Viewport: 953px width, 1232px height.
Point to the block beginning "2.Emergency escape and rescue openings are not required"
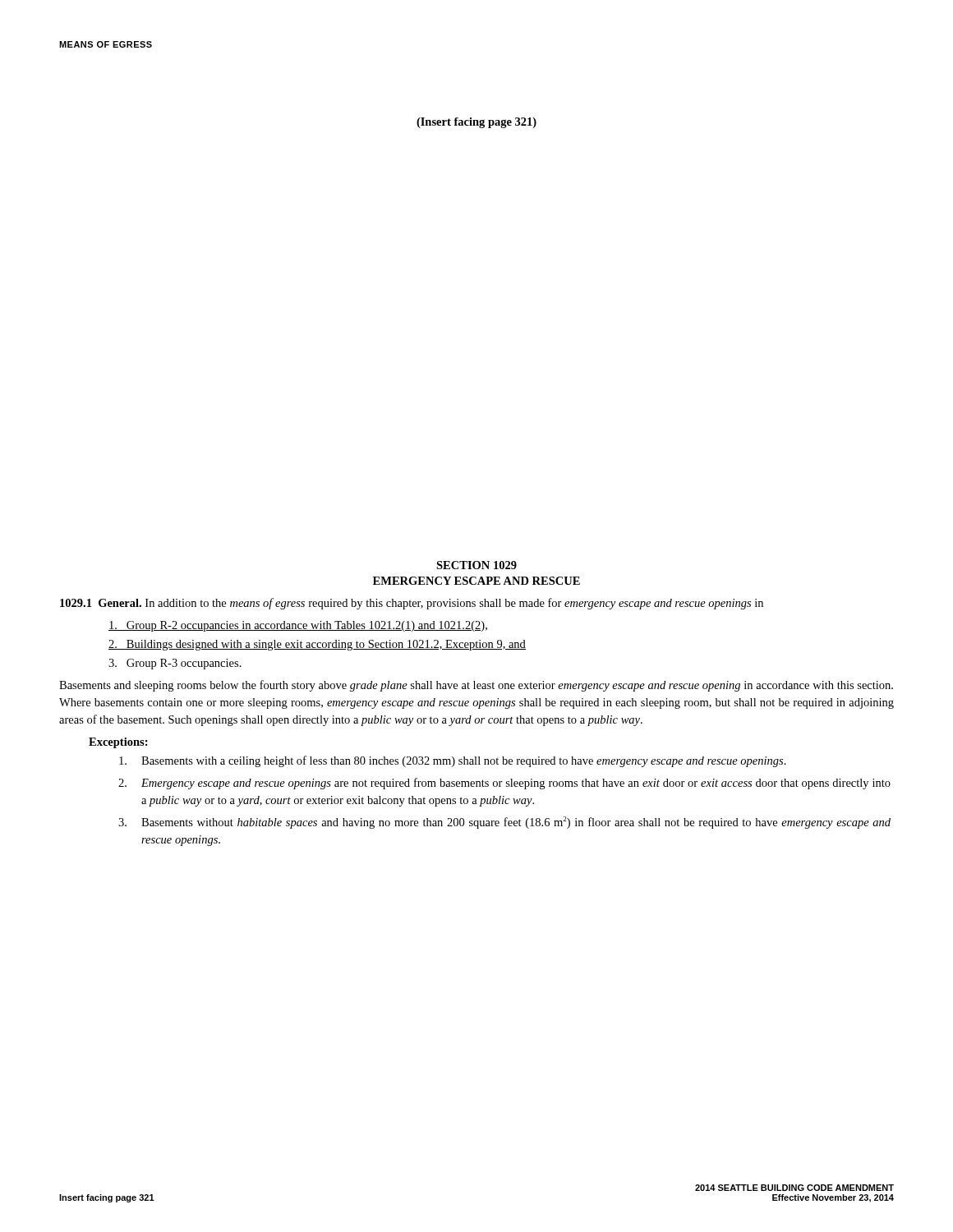[x=504, y=792]
